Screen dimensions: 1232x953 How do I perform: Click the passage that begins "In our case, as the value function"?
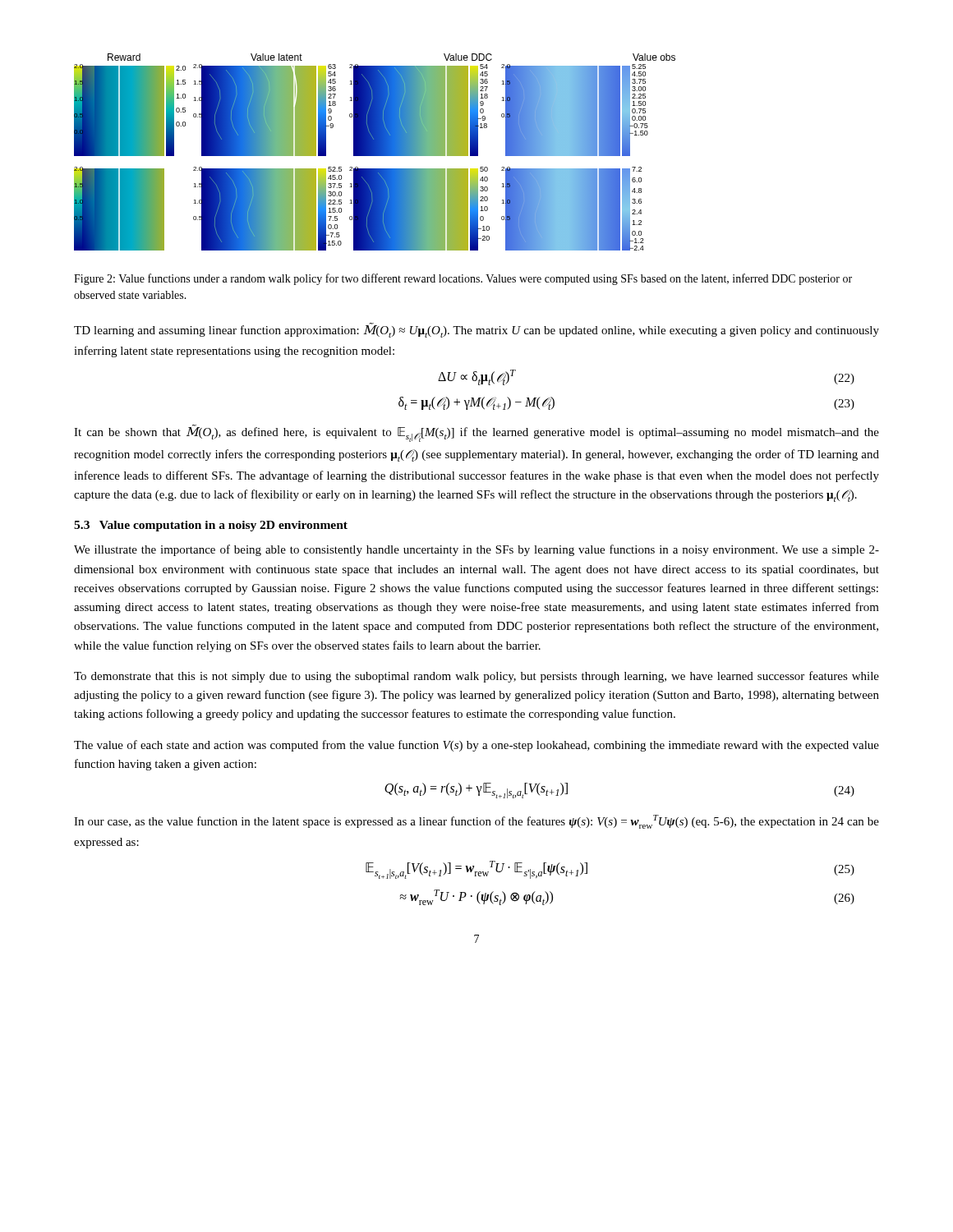point(476,830)
